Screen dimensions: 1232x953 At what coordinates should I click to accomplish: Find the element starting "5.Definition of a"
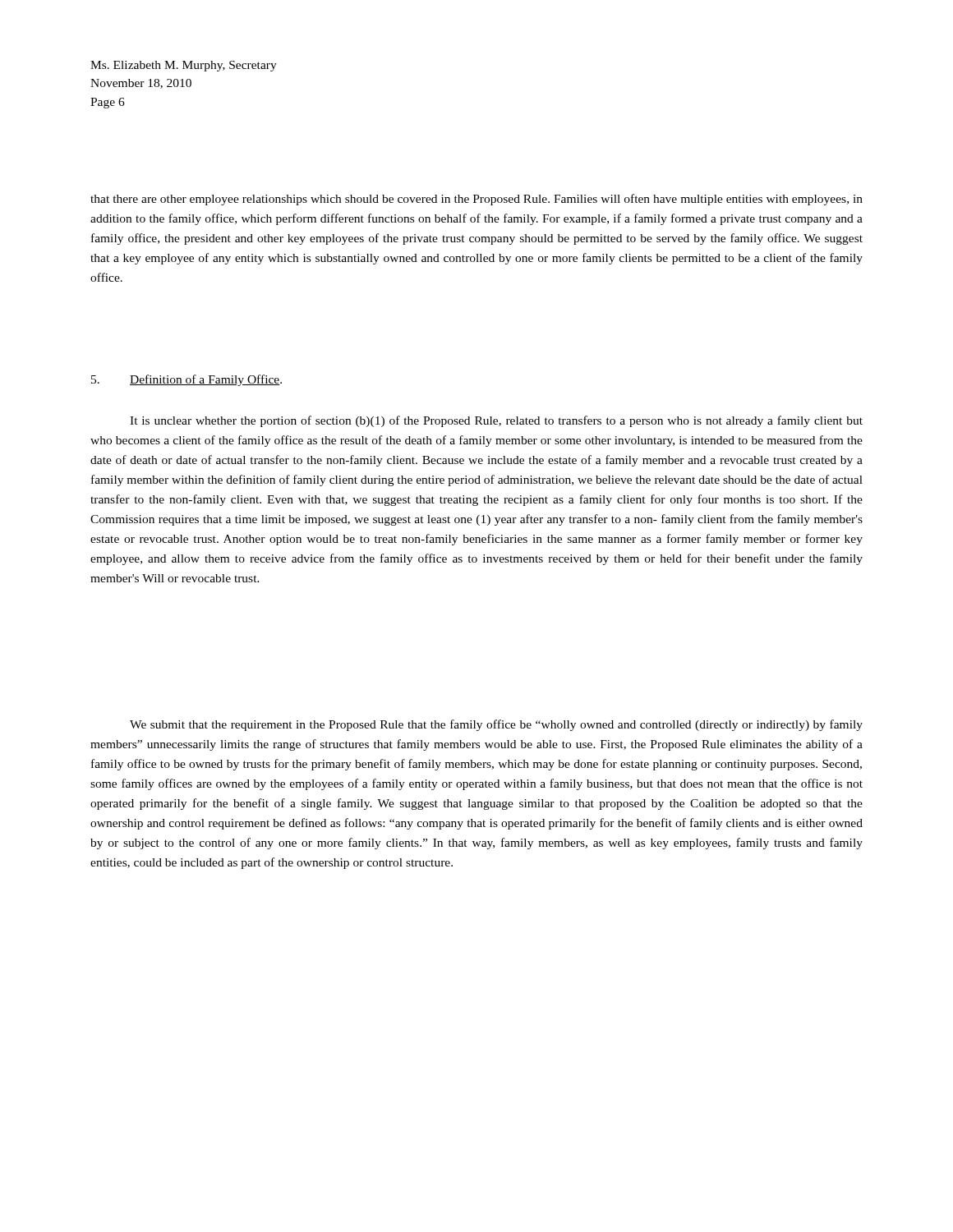186,380
